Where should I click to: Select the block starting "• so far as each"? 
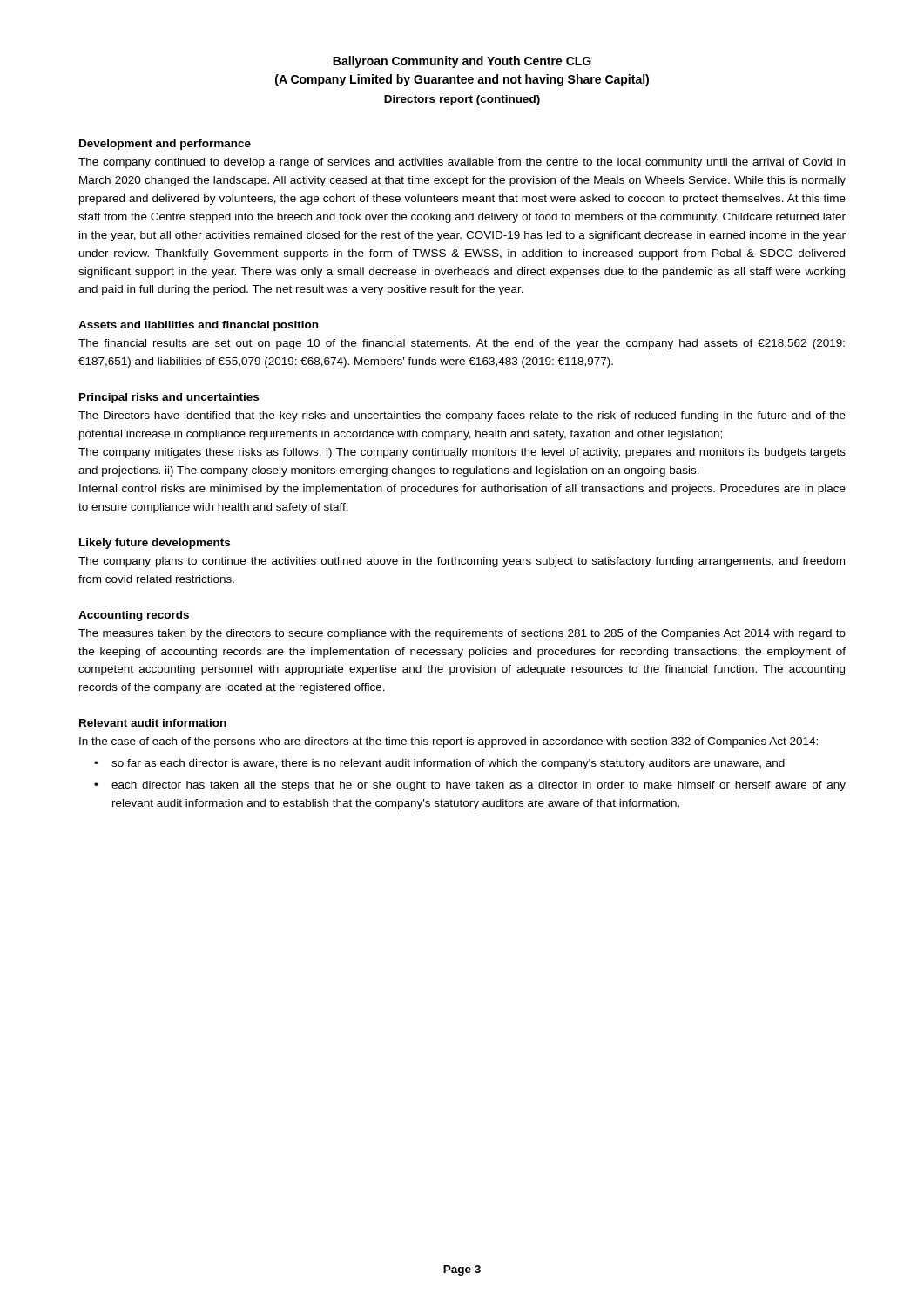click(439, 764)
